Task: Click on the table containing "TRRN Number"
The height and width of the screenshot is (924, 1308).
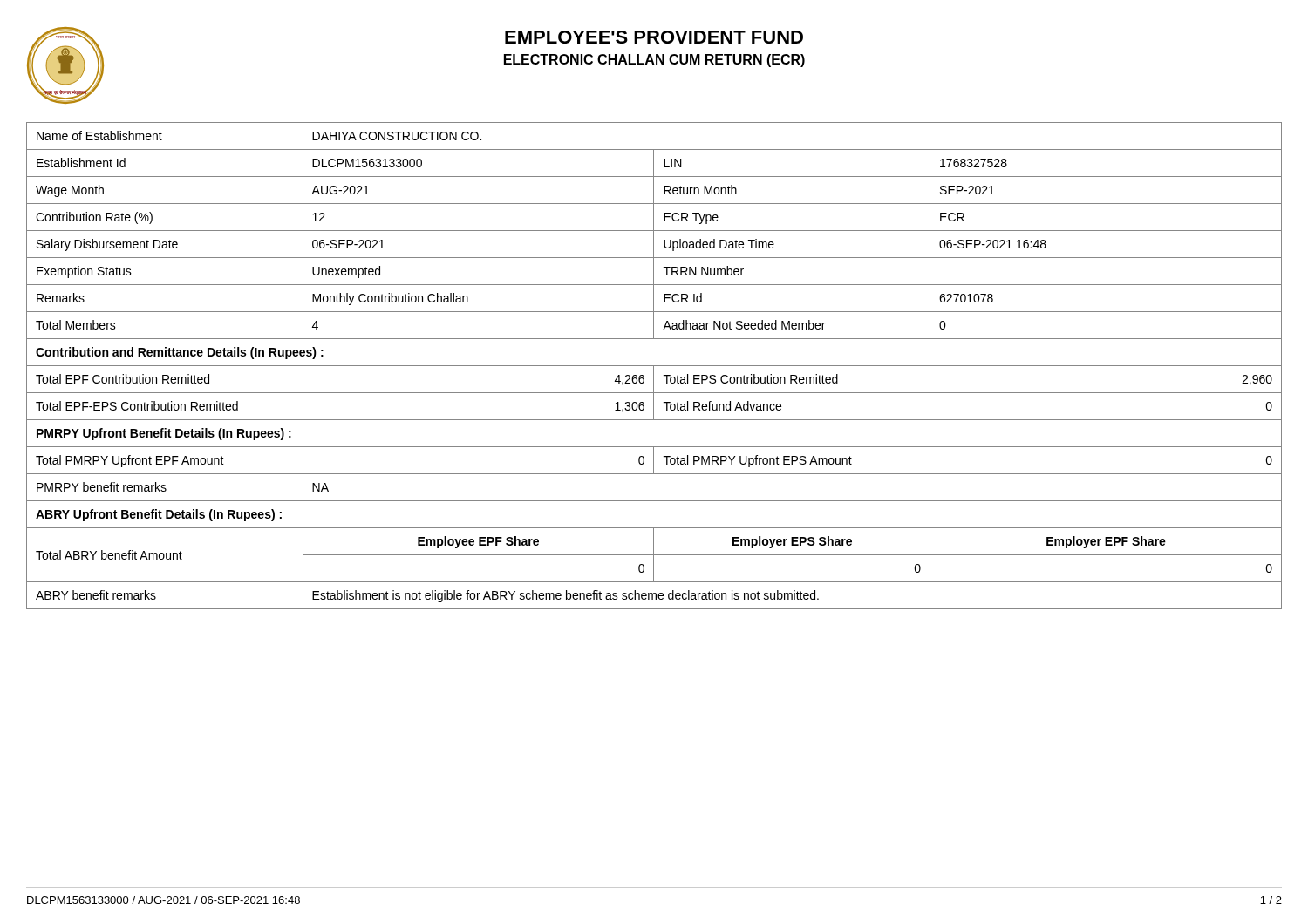Action: pyautogui.click(x=654, y=366)
